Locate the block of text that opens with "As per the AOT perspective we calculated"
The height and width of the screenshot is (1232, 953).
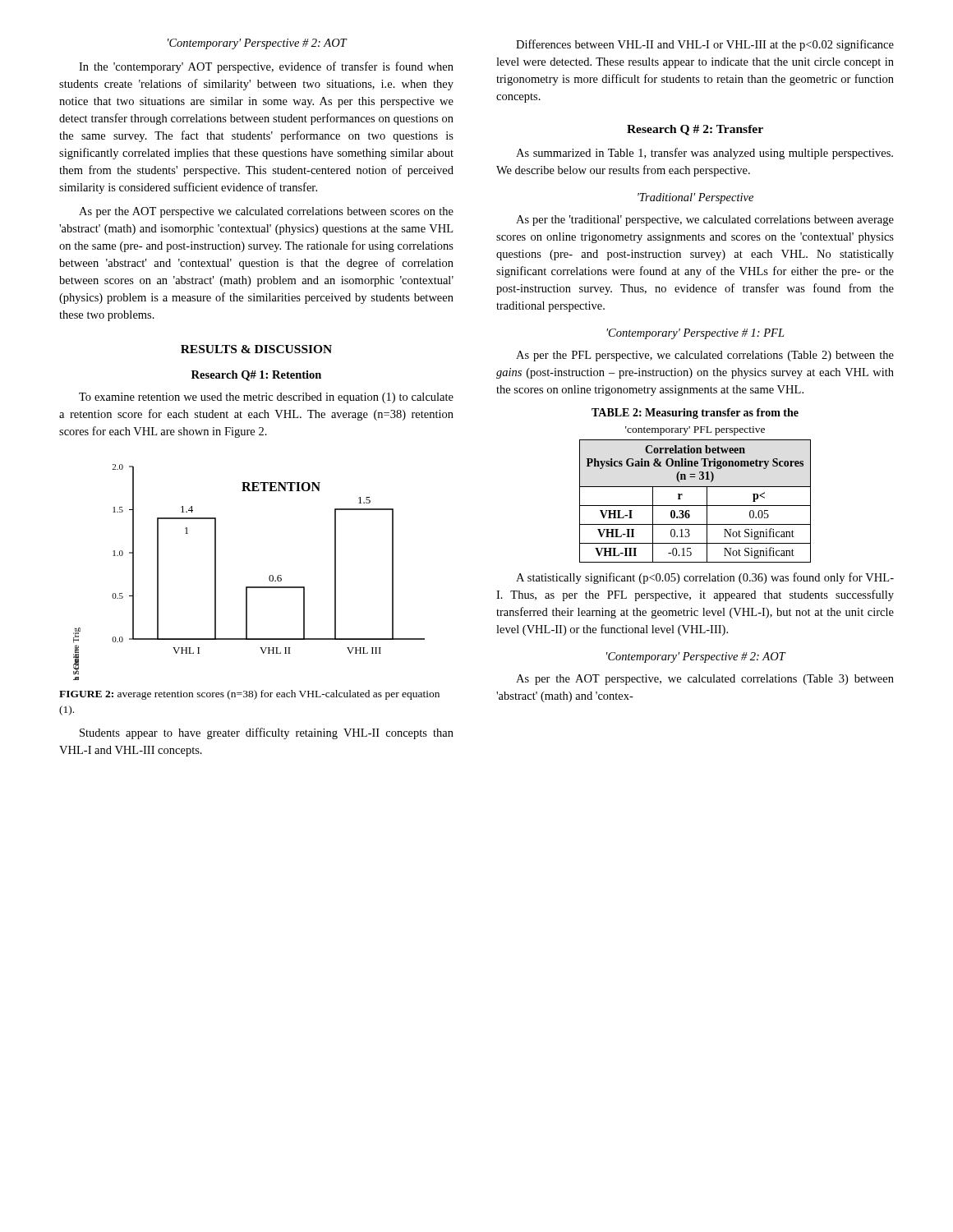(x=256, y=263)
